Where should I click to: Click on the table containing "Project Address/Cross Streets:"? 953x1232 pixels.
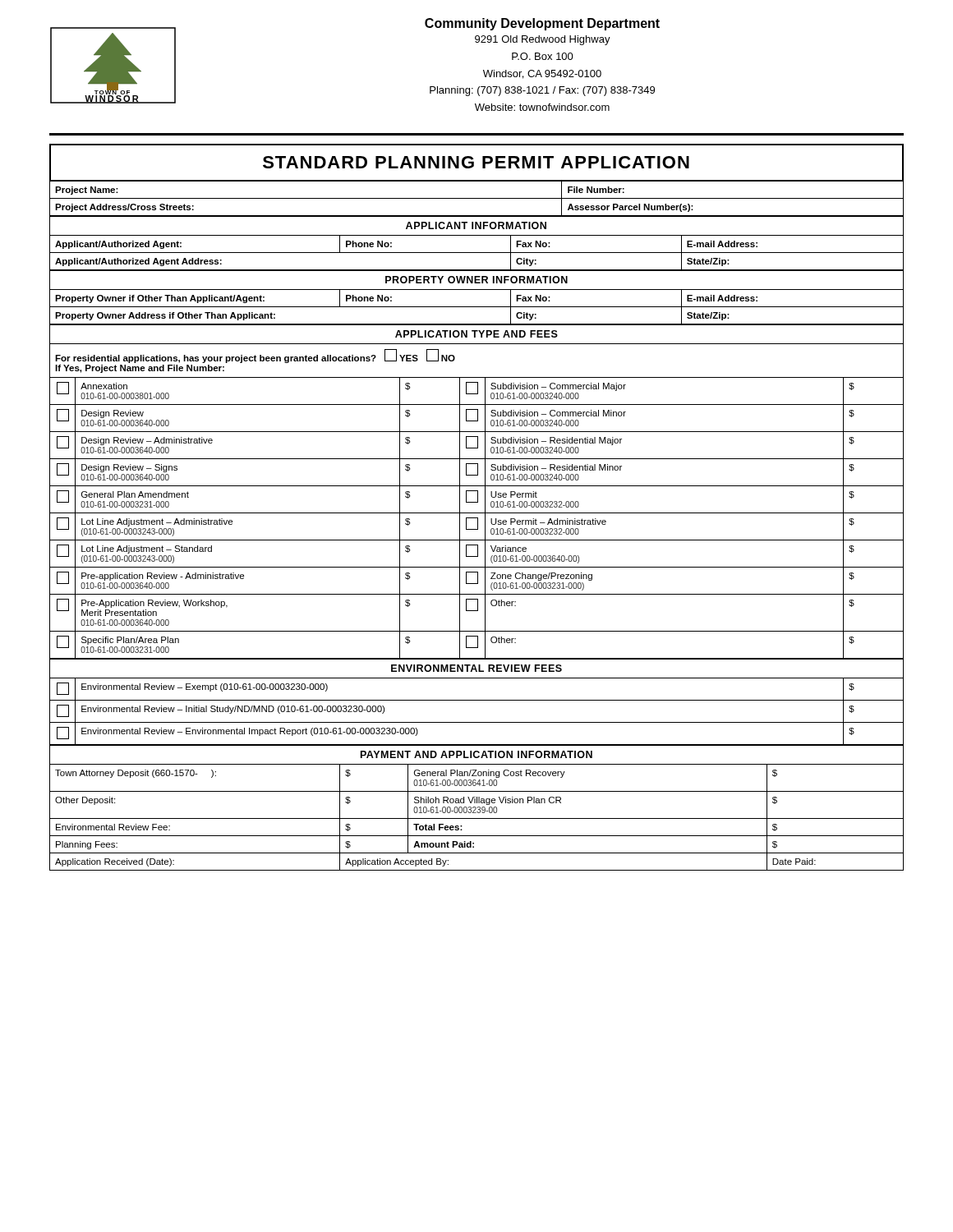[306, 207]
